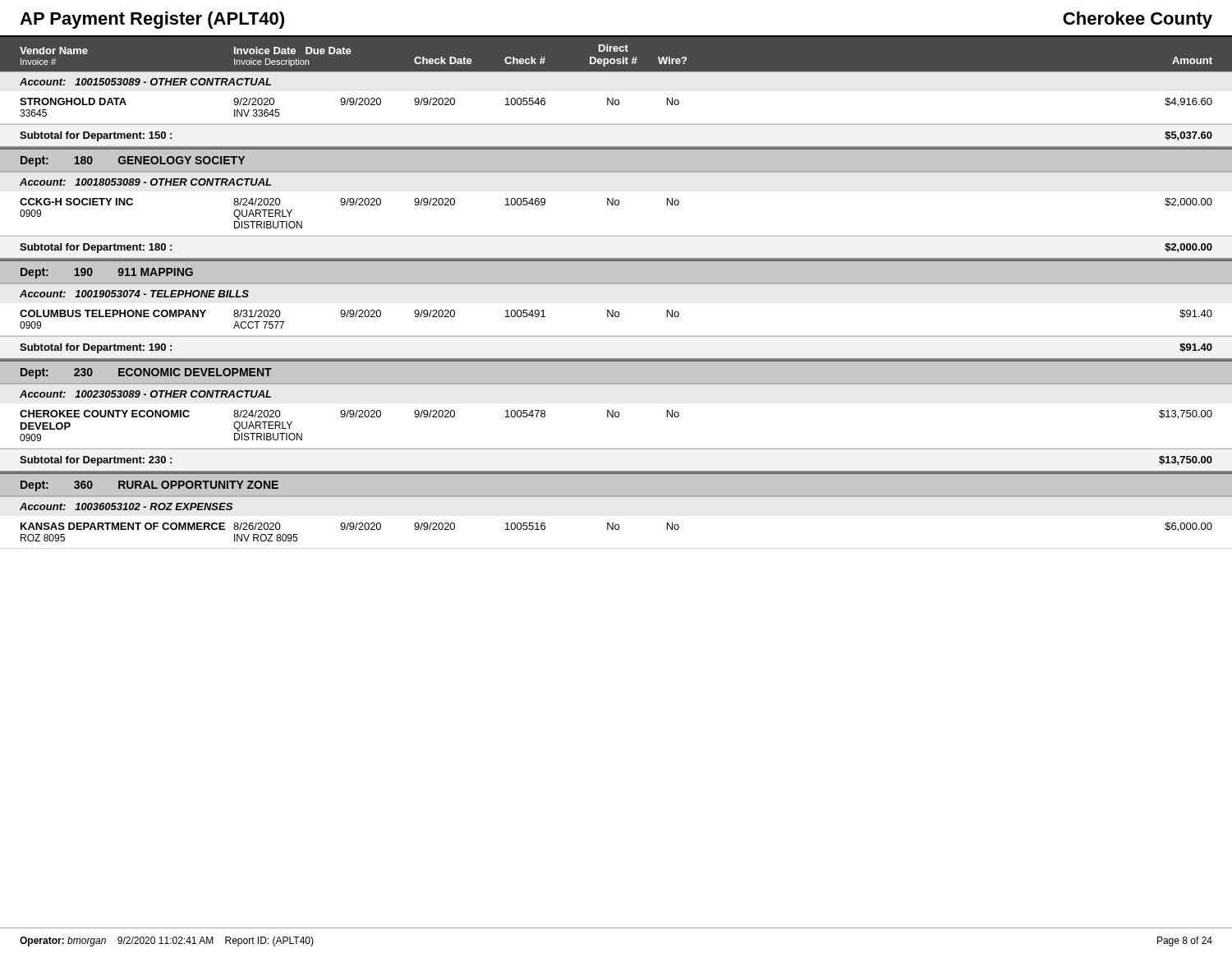Find the table that mentions "COLUMBUS TELEPHONE COMPANY 0909 8/31/2020"
This screenshot has width=1232, height=953.
pos(616,320)
